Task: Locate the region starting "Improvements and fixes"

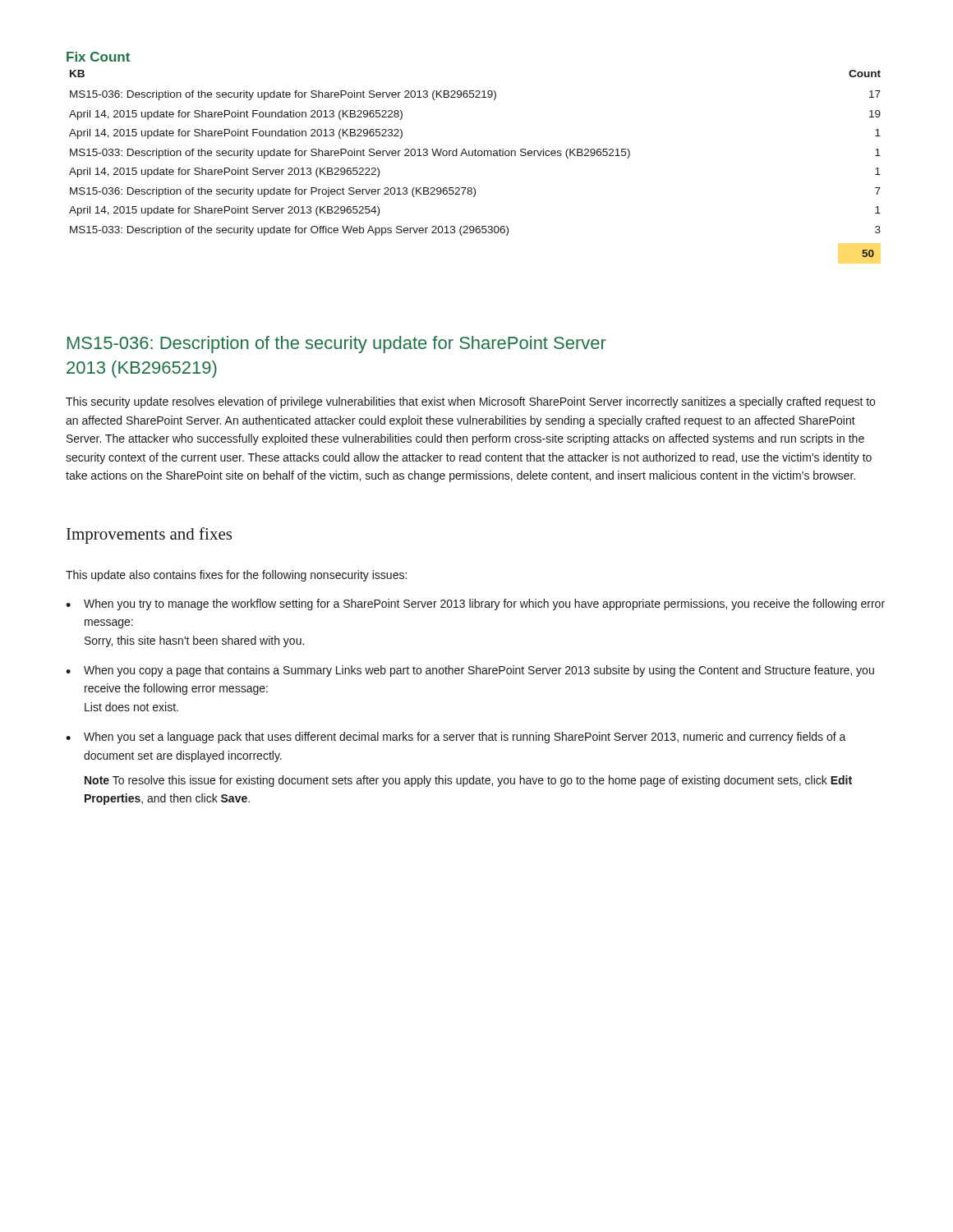Action: [149, 535]
